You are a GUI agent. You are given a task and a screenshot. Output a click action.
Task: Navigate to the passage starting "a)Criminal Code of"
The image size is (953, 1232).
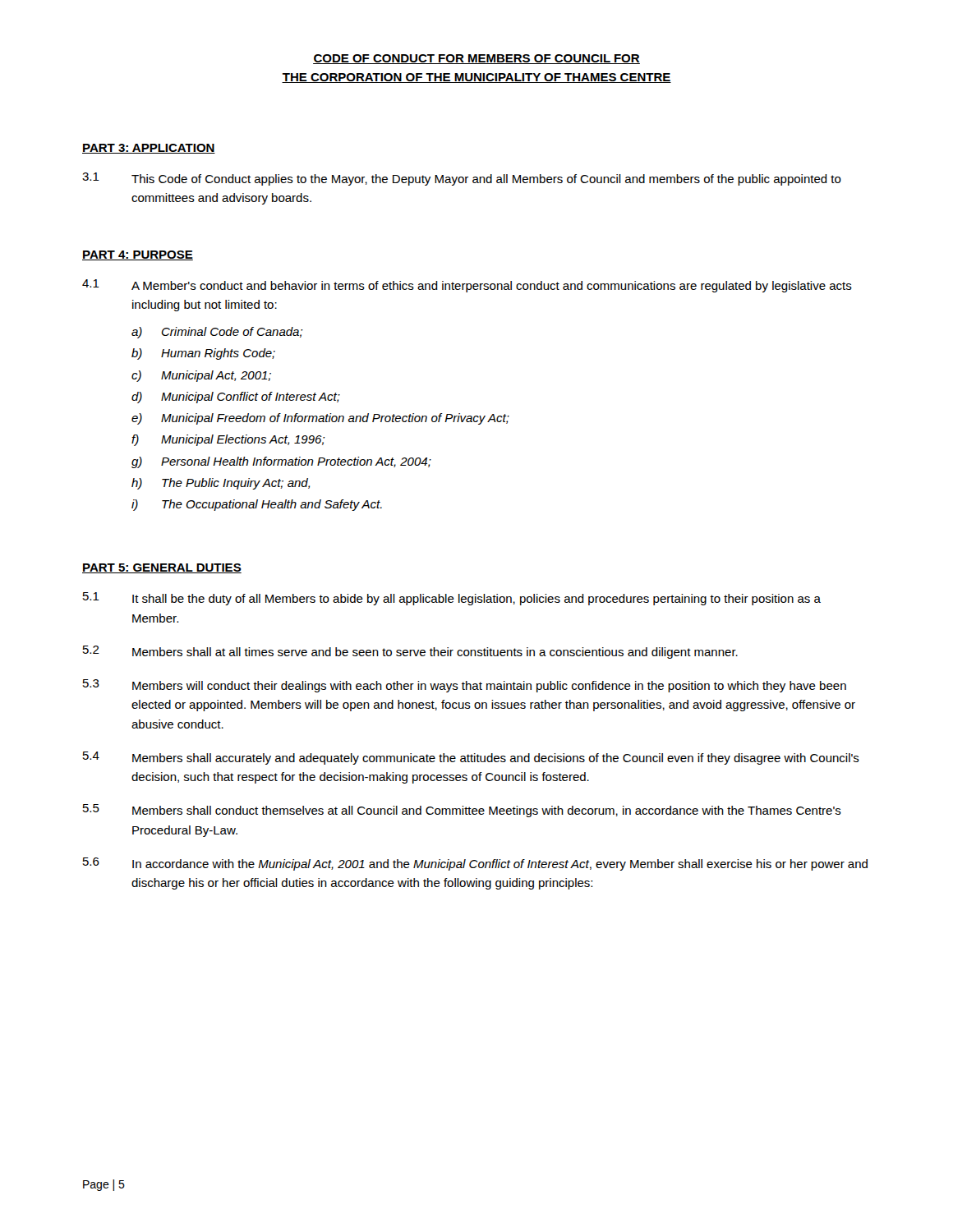[217, 333]
